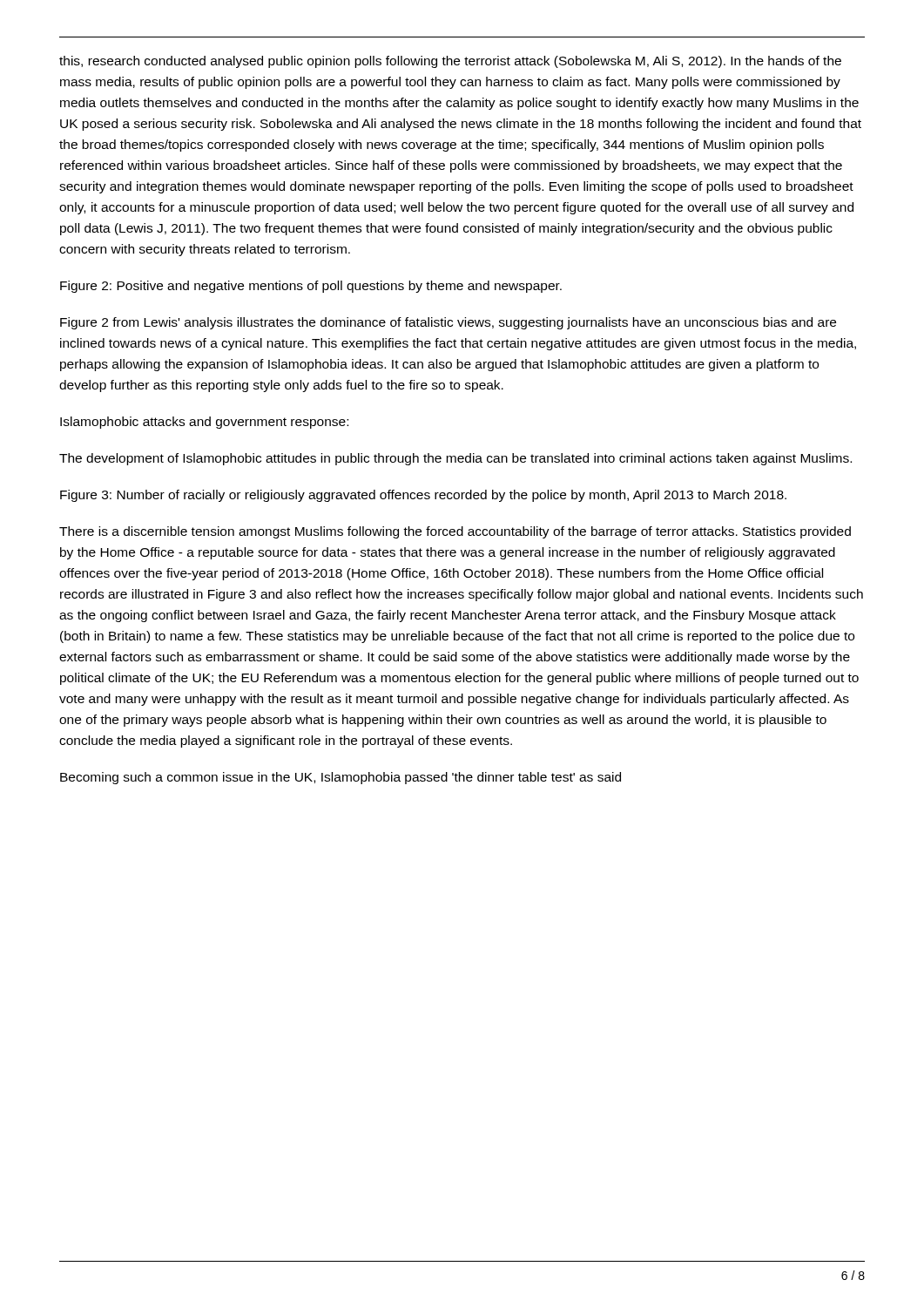Select the passage starting "Figure 2 from Lewis' analysis illustrates"
The image size is (924, 1307).
click(x=458, y=353)
